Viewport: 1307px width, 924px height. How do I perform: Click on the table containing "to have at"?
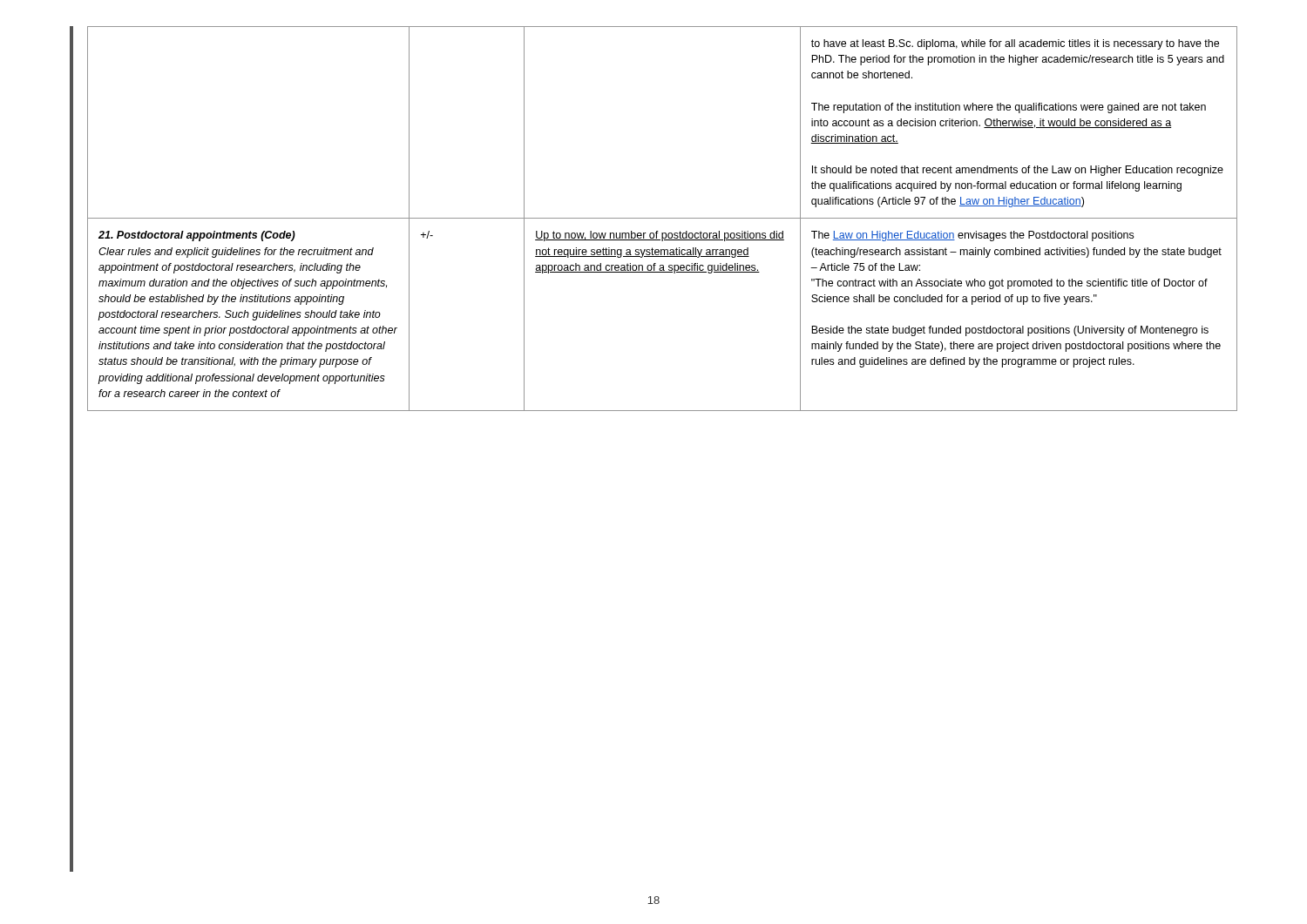point(662,218)
